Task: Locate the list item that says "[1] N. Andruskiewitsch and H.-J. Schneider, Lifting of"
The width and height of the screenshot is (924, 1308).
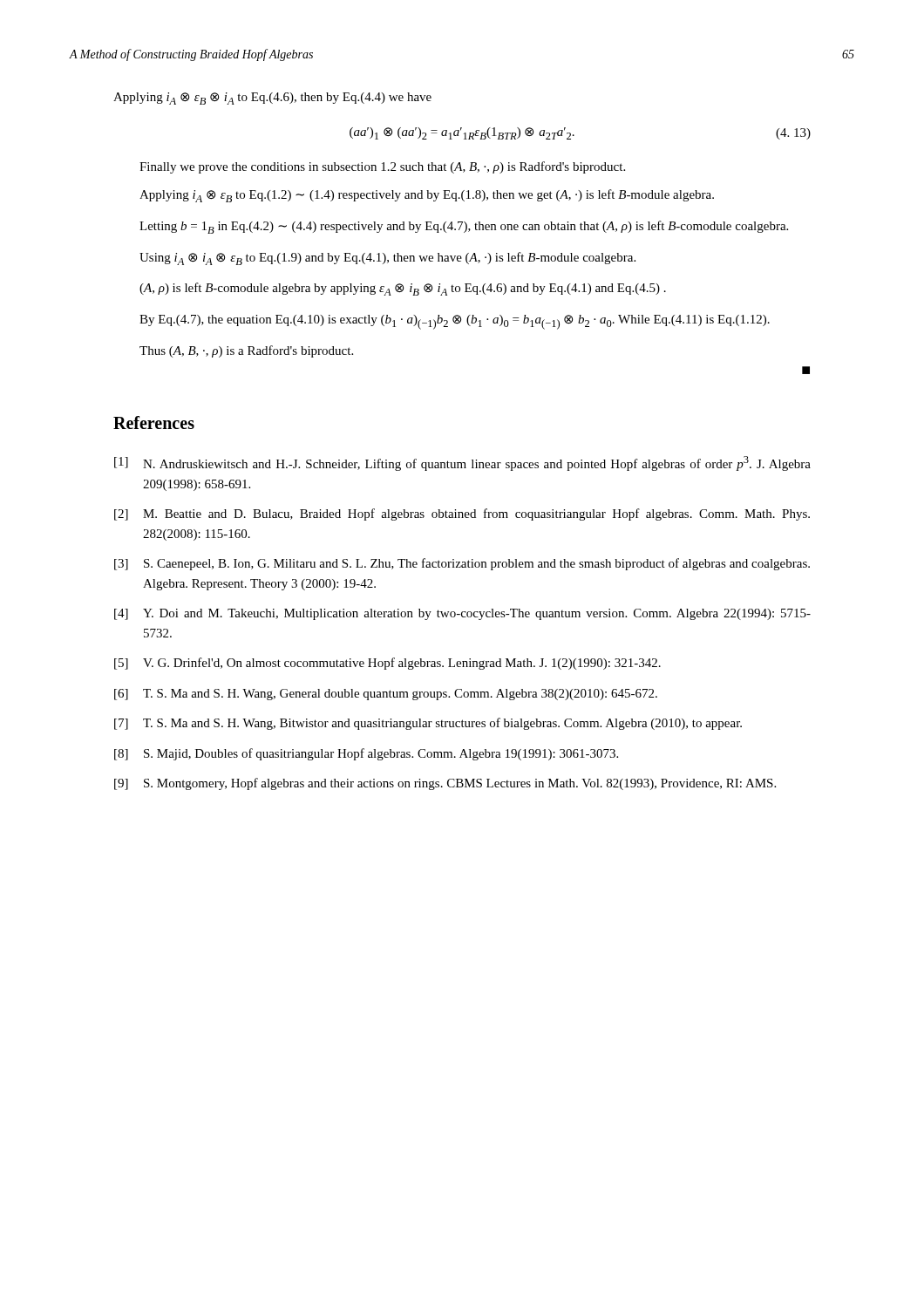Action: pyautogui.click(x=462, y=473)
